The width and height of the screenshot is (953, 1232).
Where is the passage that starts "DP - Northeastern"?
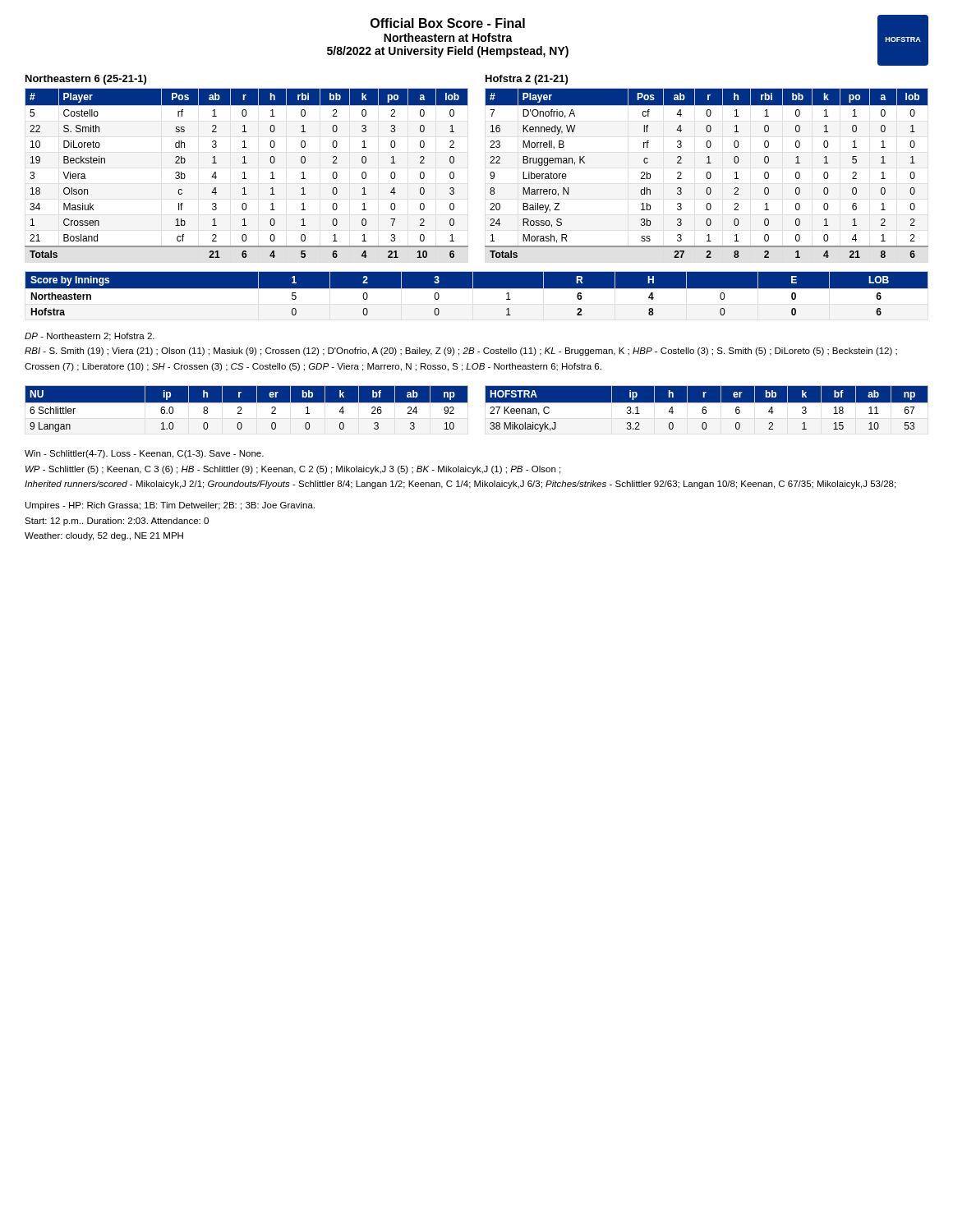coord(461,351)
